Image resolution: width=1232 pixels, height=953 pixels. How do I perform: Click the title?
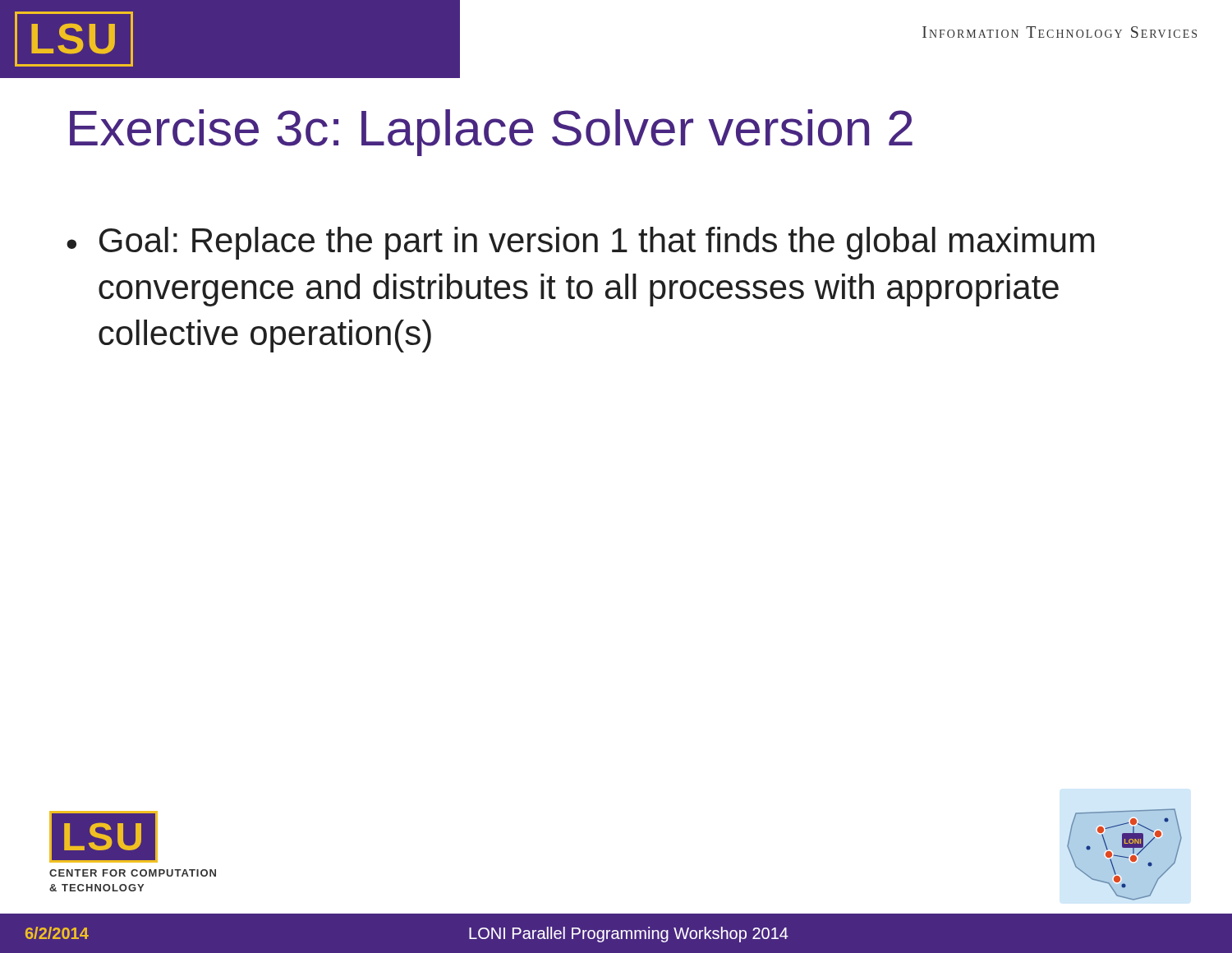click(x=490, y=128)
